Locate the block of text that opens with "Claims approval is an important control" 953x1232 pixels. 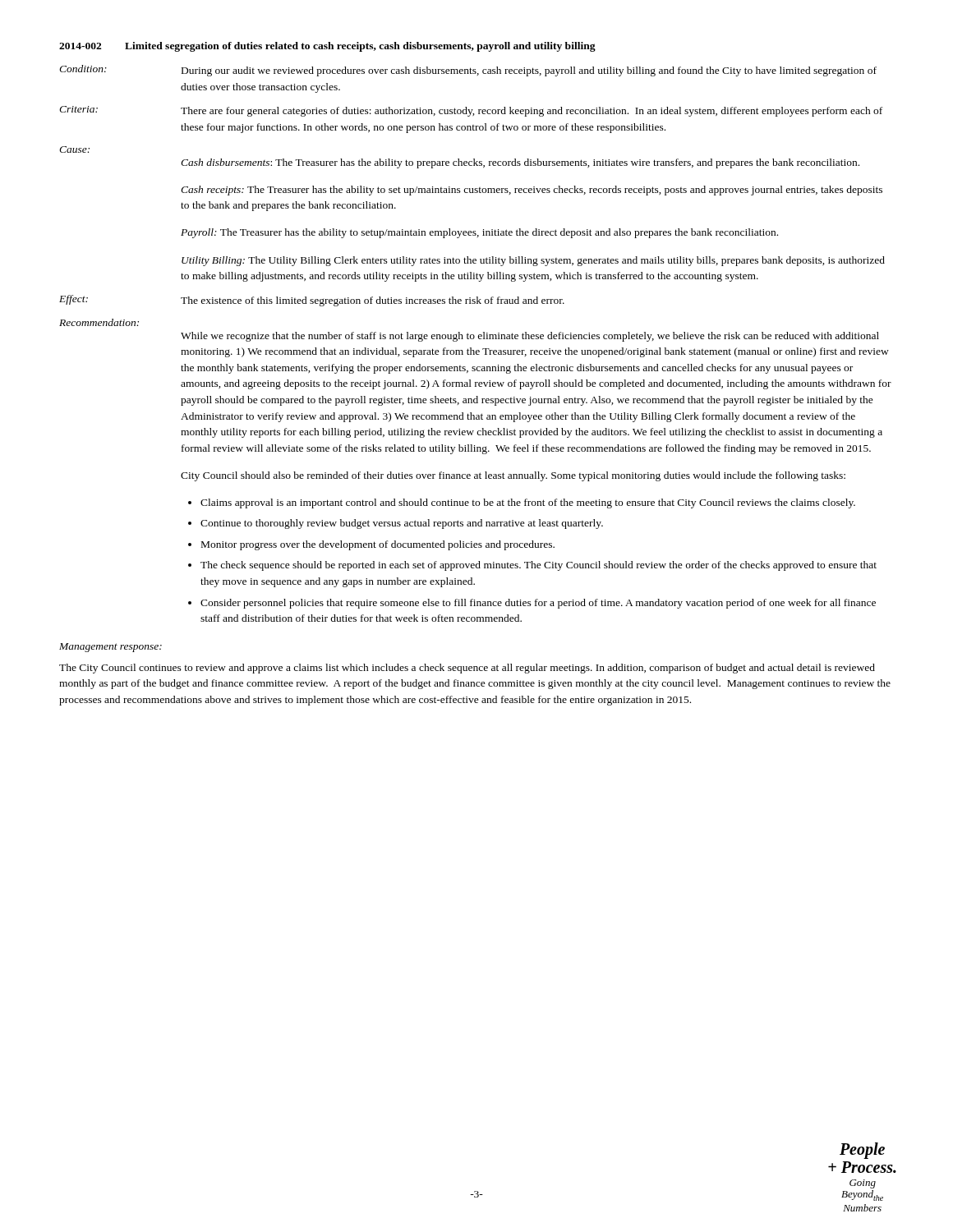[528, 502]
